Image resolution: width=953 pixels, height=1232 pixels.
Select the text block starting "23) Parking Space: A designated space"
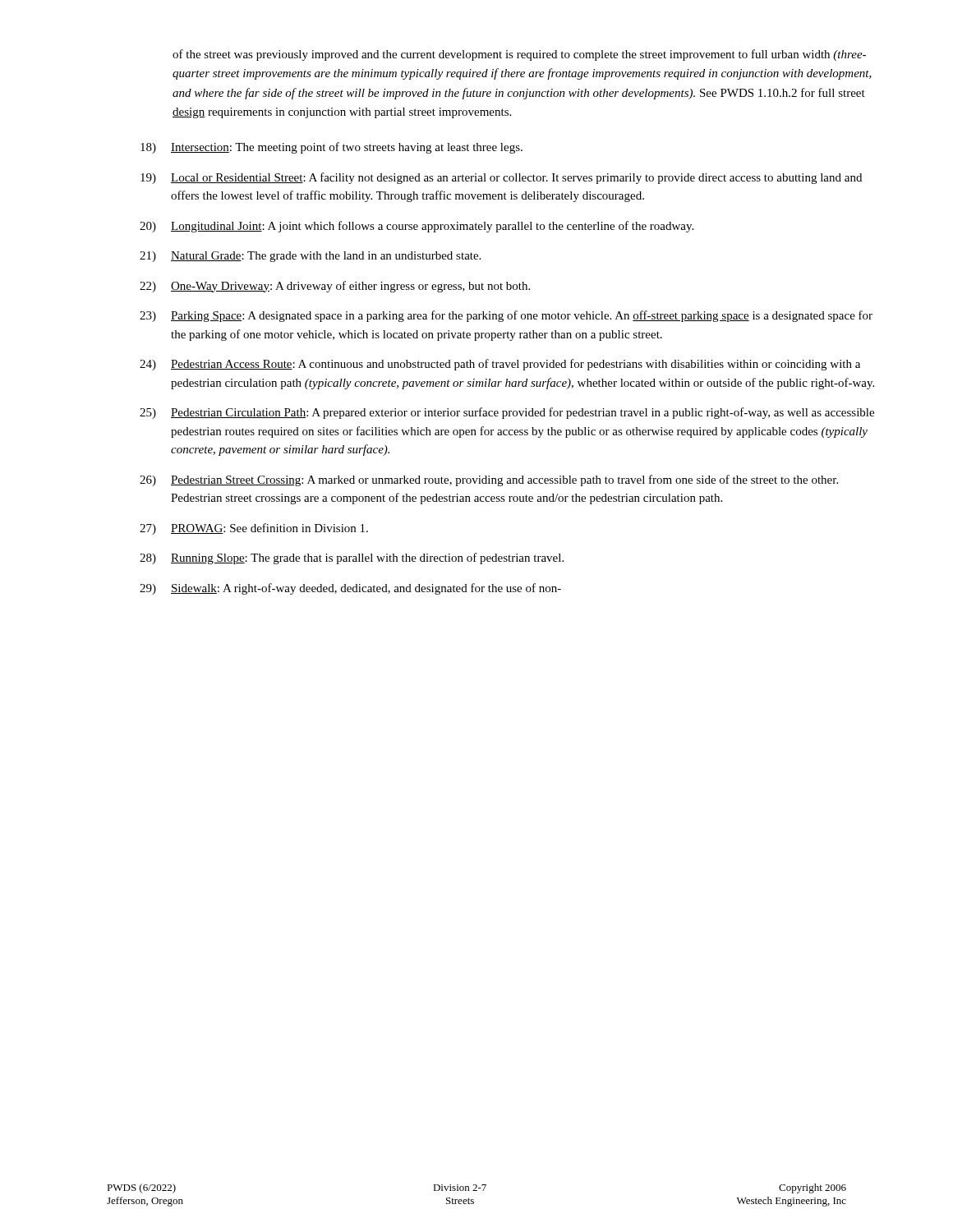tap(497, 325)
